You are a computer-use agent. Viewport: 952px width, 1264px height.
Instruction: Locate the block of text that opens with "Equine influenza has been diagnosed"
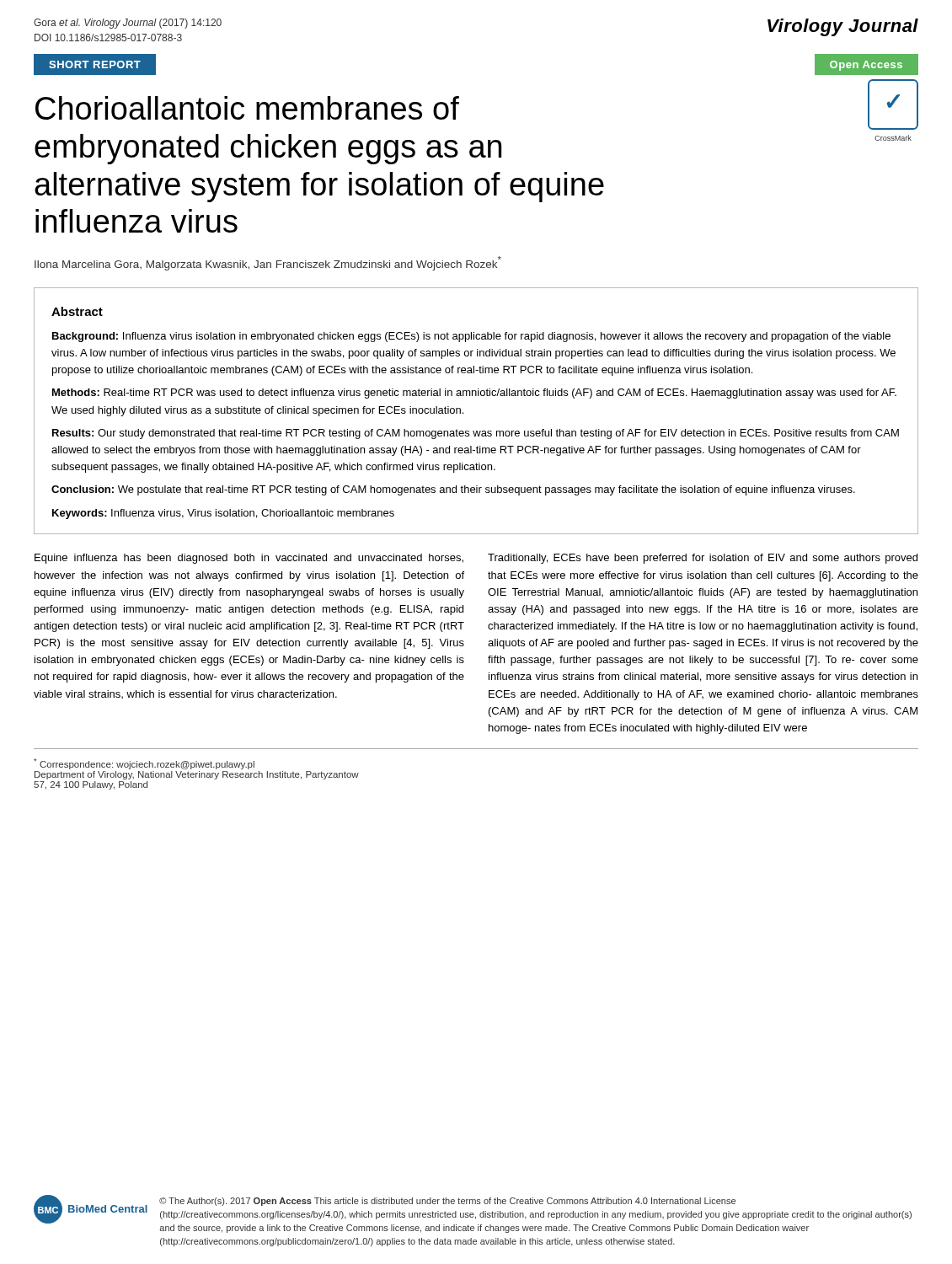(249, 626)
